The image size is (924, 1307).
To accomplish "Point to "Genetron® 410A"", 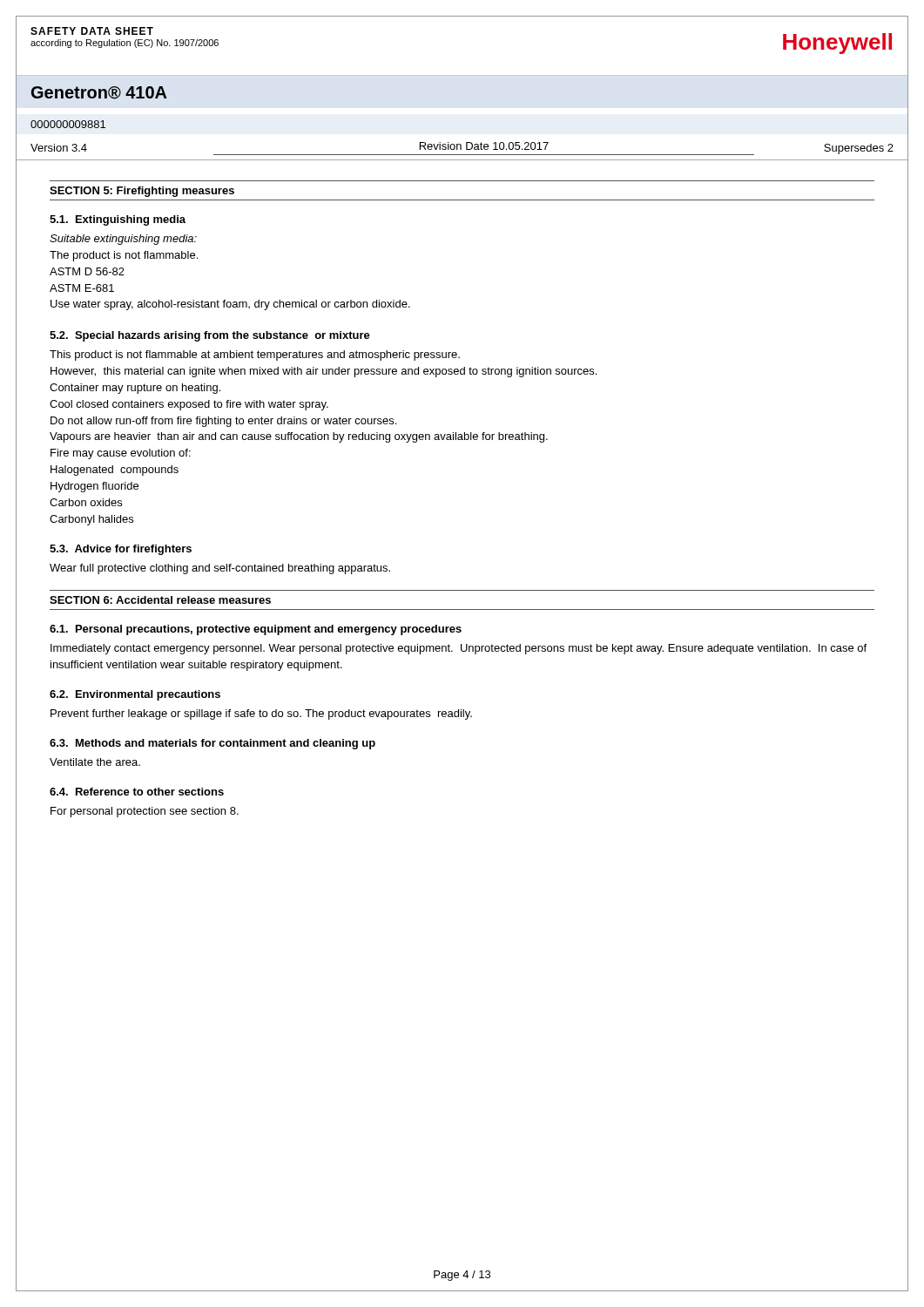I will [99, 92].
